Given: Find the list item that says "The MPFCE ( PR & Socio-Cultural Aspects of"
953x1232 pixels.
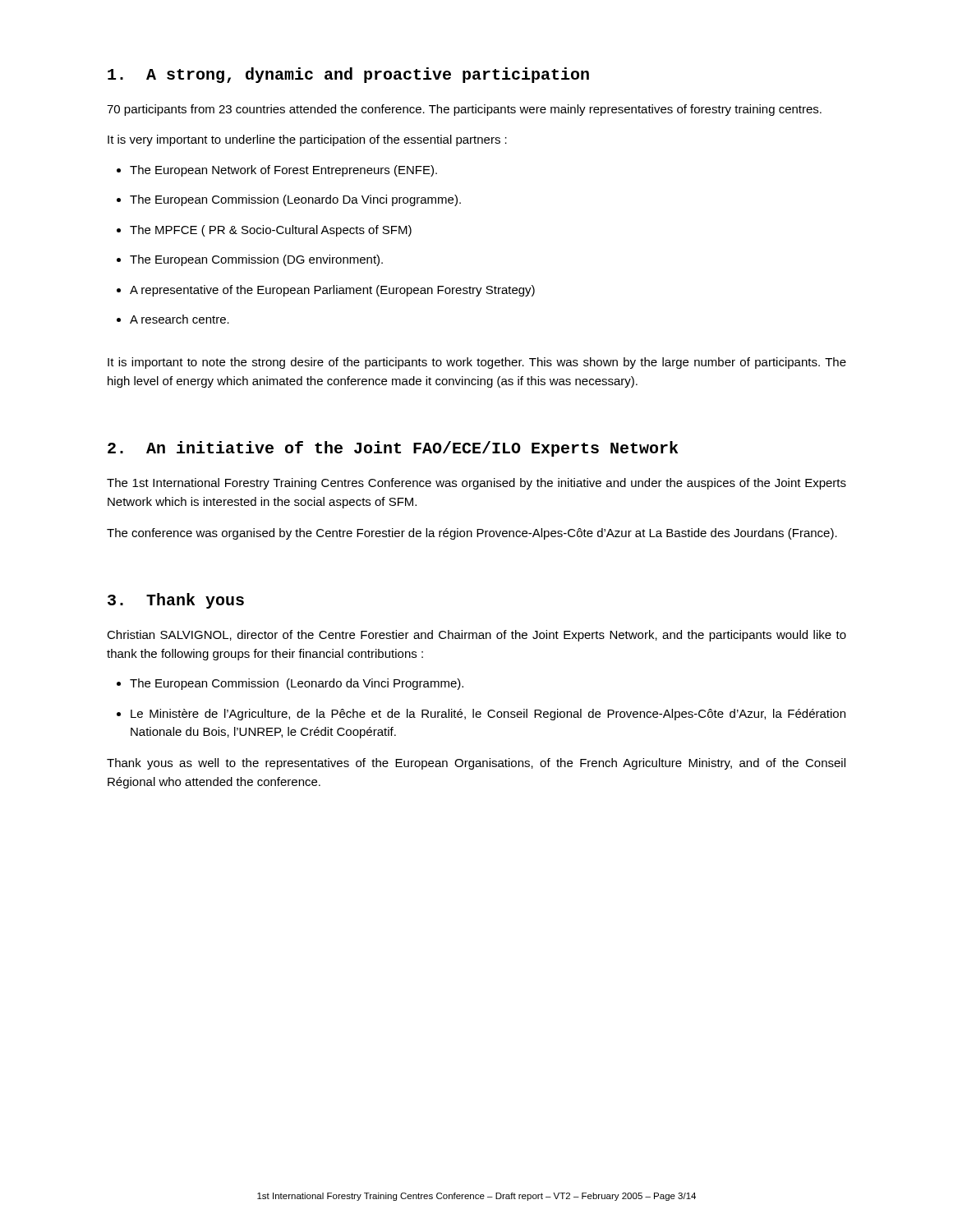Looking at the screenshot, I should (x=271, y=231).
